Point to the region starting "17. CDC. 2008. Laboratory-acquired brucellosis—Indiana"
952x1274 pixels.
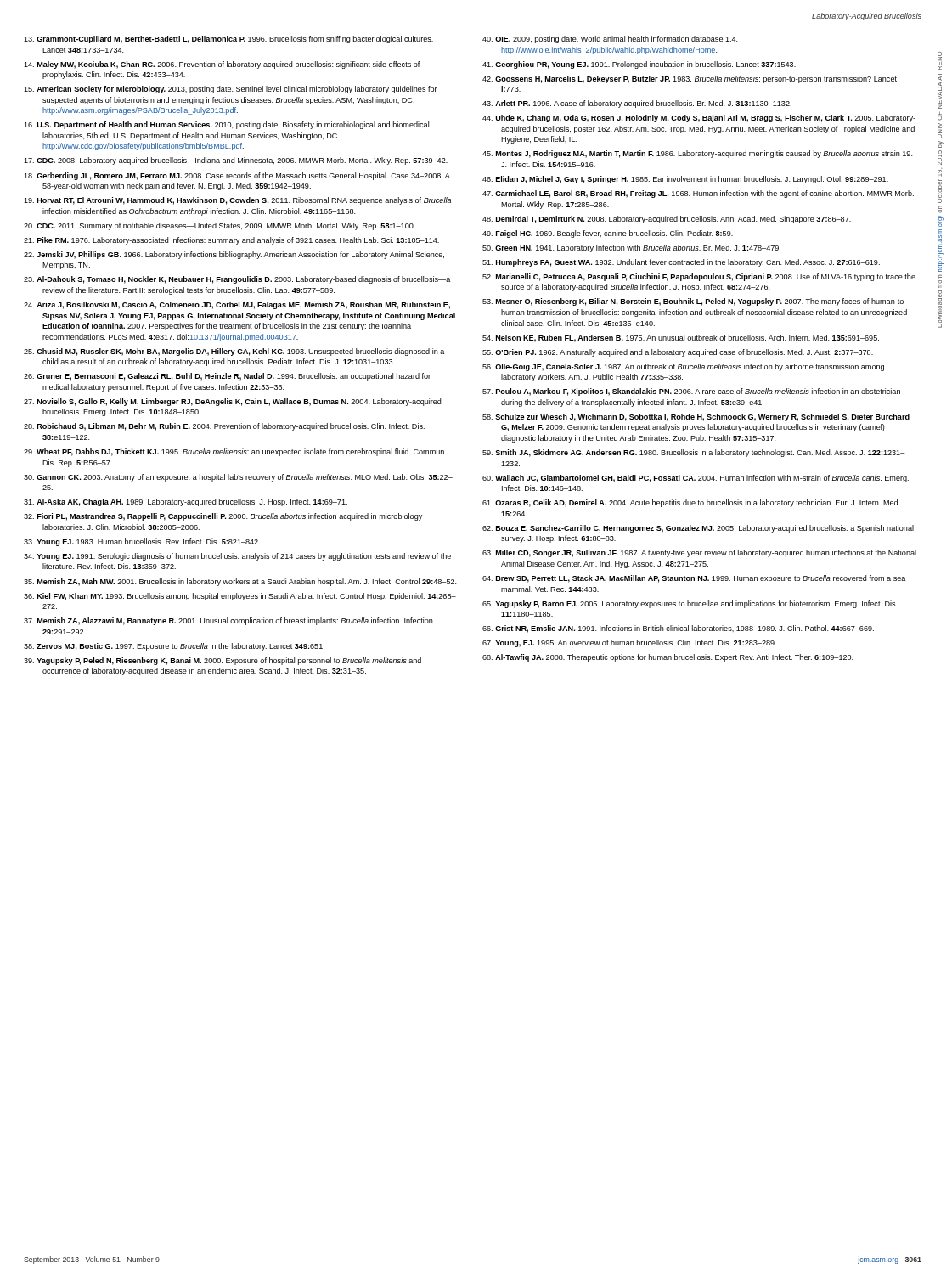(236, 161)
